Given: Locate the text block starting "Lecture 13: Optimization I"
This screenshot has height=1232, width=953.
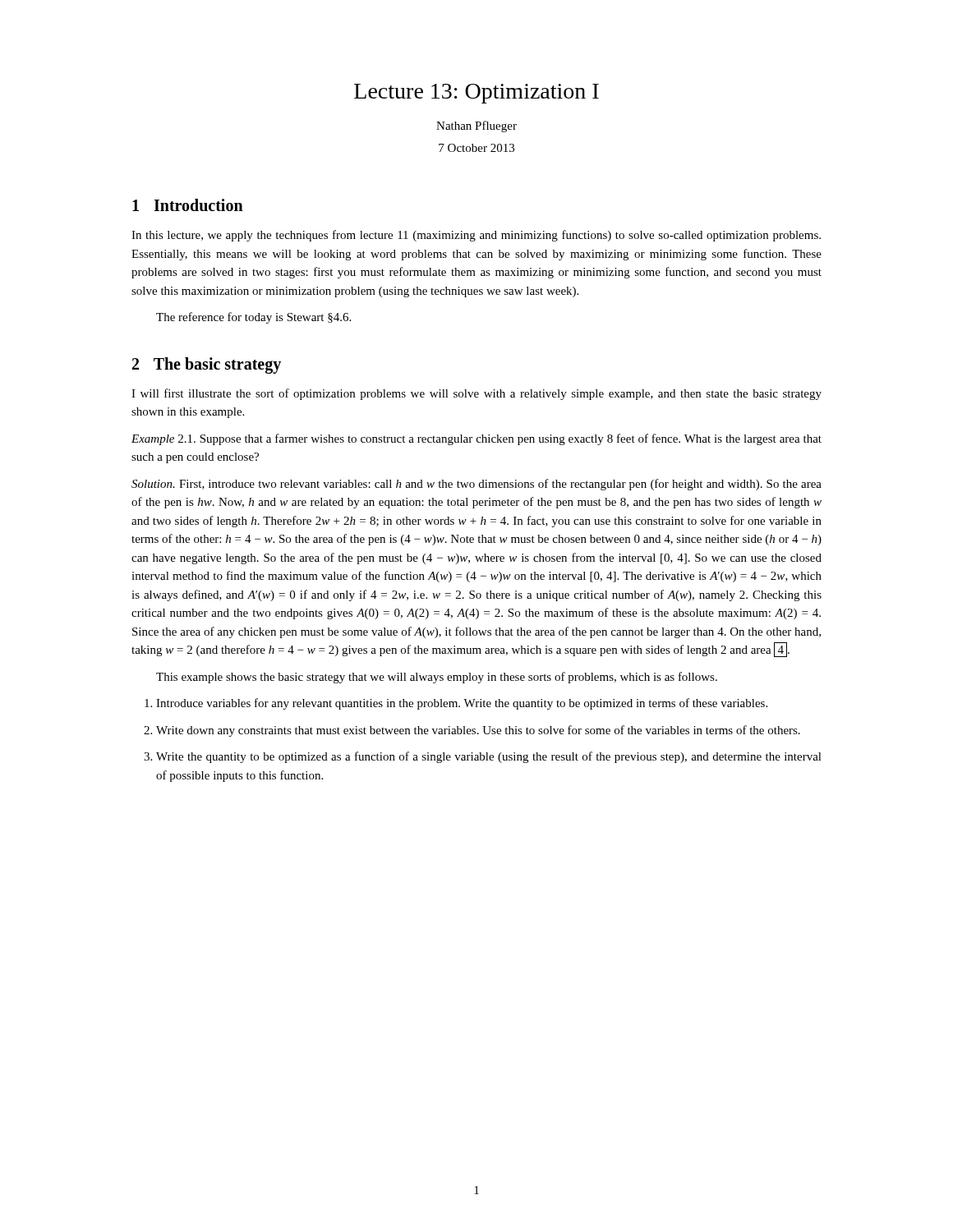Looking at the screenshot, I should pos(476,91).
